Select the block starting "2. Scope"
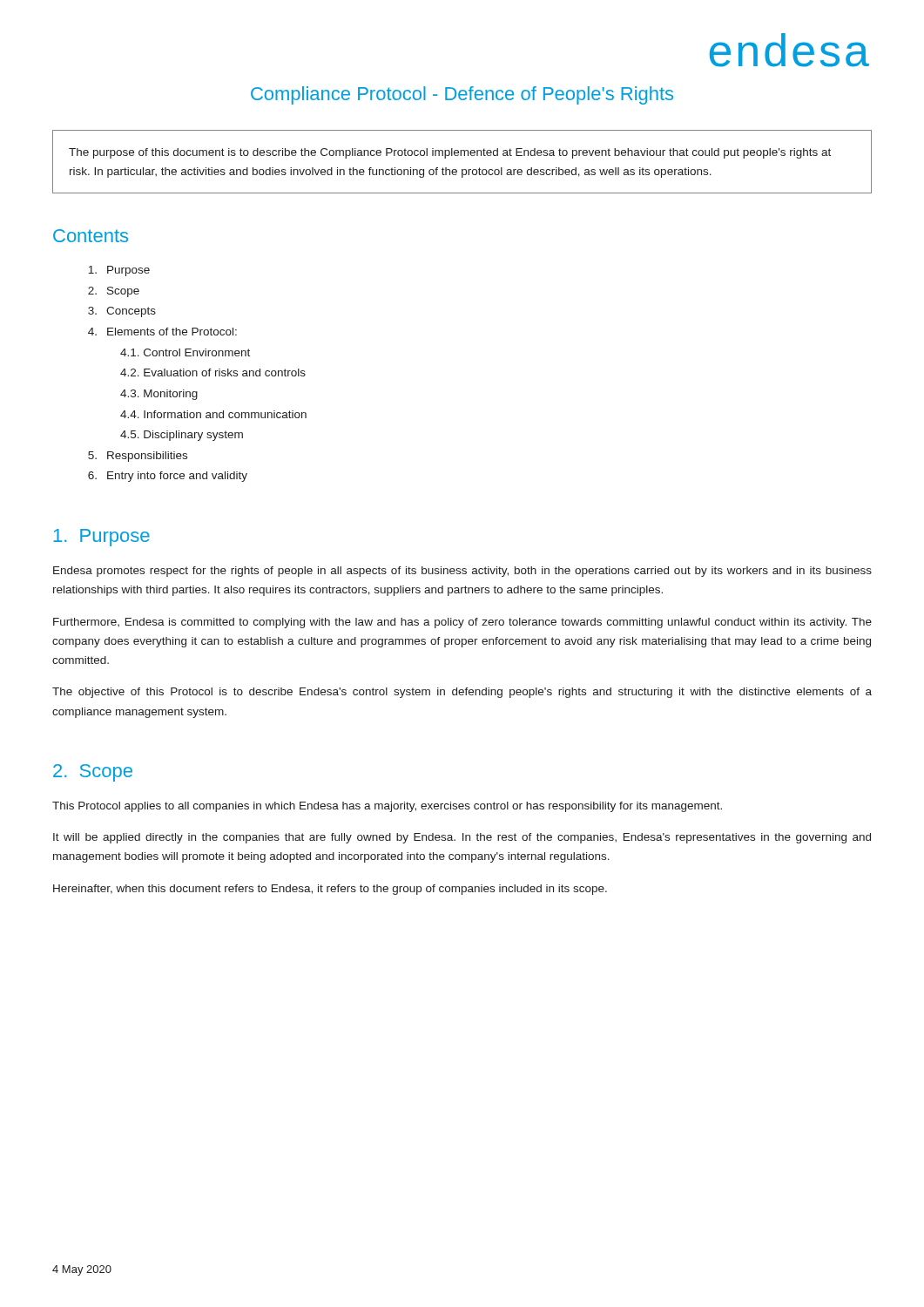This screenshot has height=1307, width=924. [93, 771]
